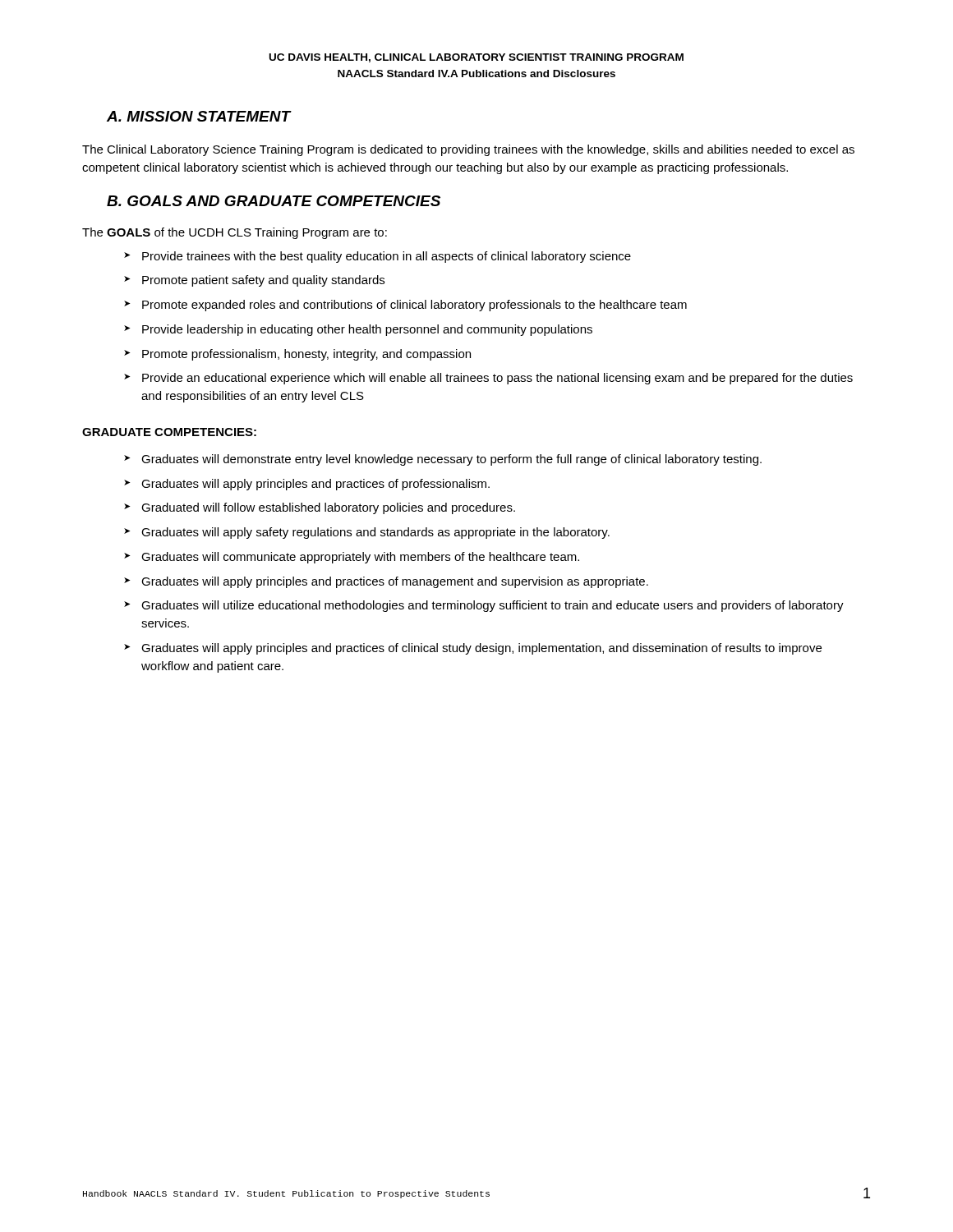This screenshot has height=1232, width=953.
Task: Point to the text block starting "Promote expanded roles and contributions of clinical laboratory"
Action: coord(414,304)
